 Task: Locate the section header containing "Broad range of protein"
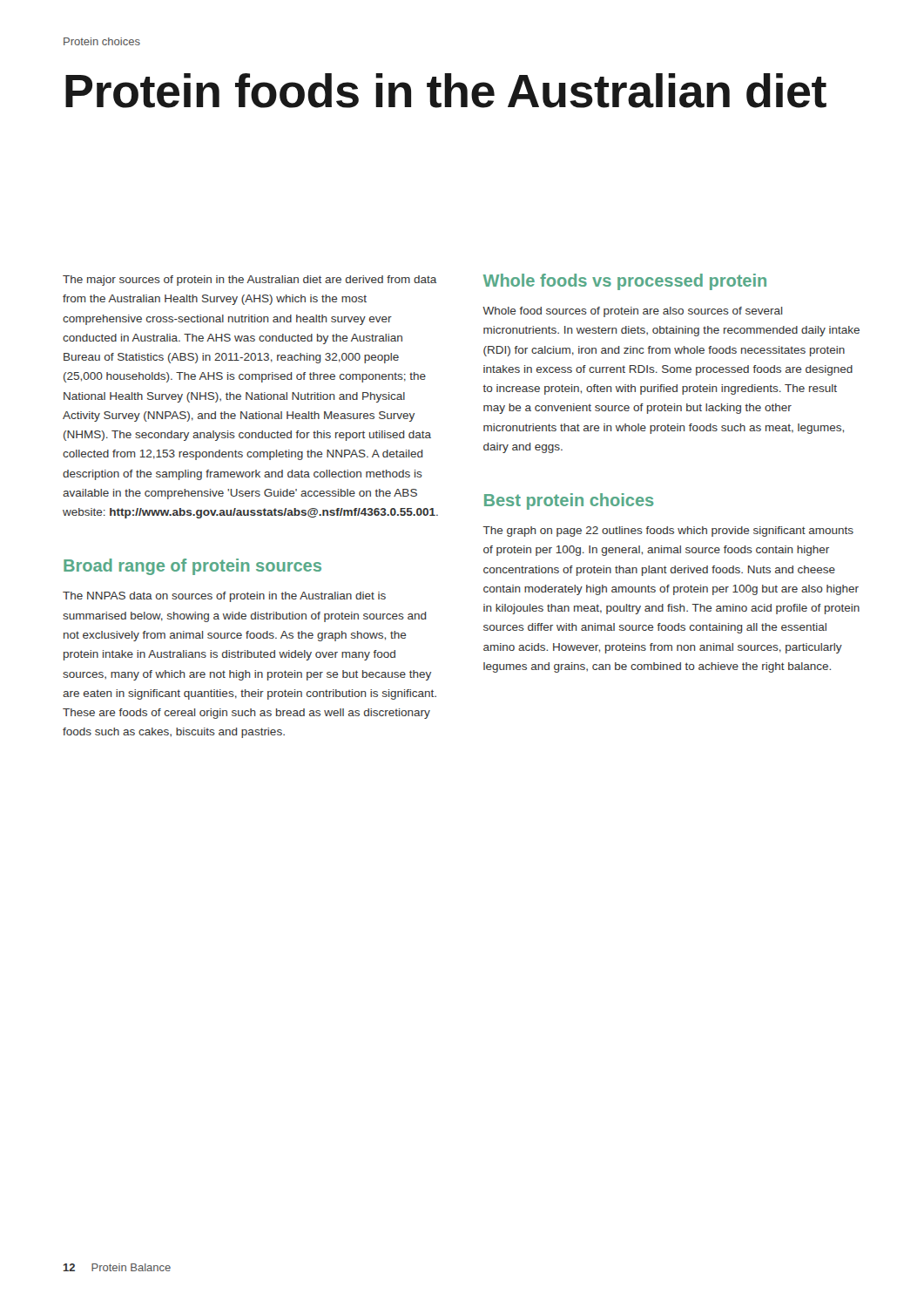(252, 566)
